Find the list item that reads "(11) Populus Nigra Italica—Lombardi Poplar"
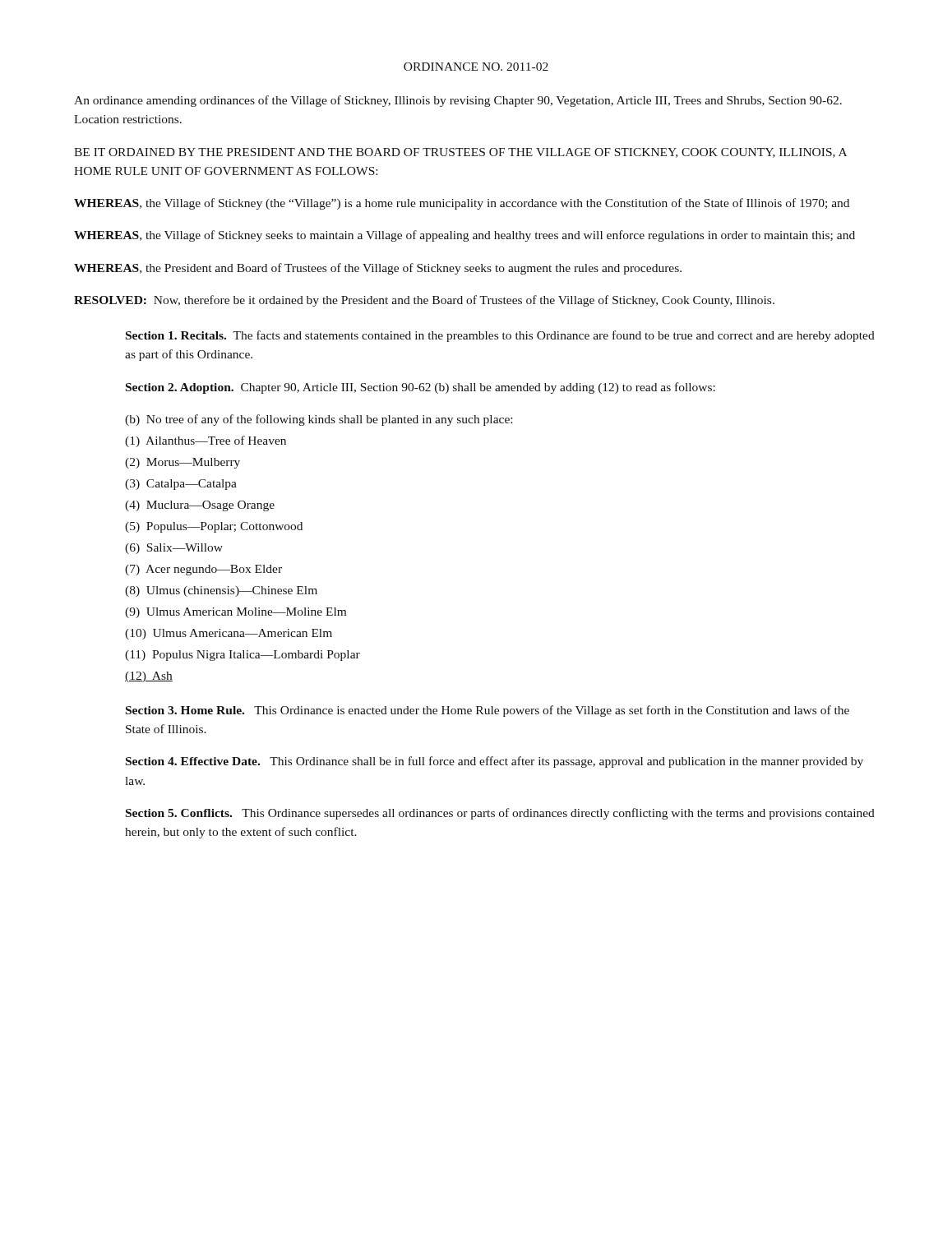Screen dimensions: 1233x952 (x=242, y=654)
